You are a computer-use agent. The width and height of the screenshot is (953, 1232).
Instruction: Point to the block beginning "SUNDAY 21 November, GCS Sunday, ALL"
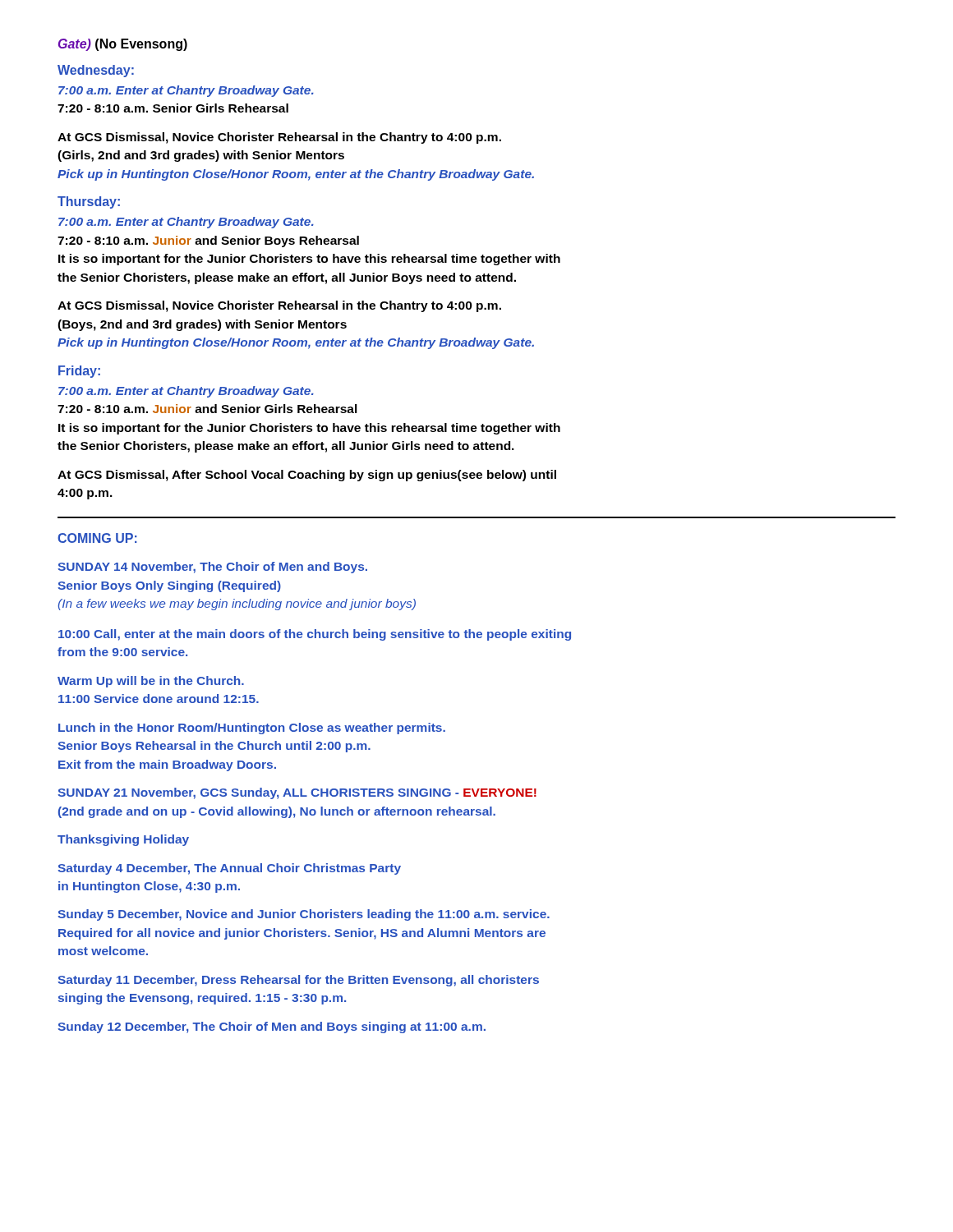pos(476,802)
